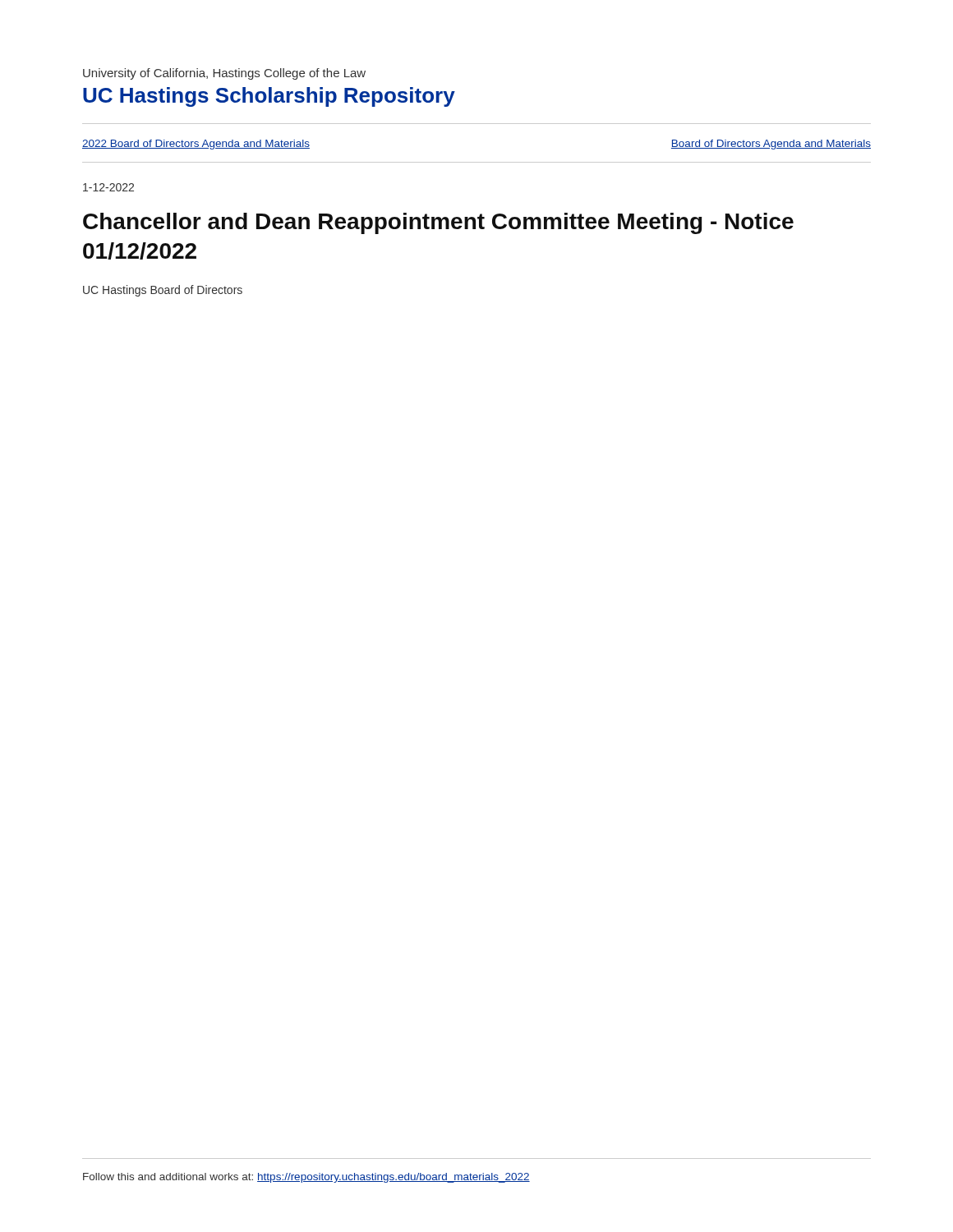The height and width of the screenshot is (1232, 953).
Task: Find the text with the text "University of California, Hastings College of the Law"
Action: coord(224,73)
